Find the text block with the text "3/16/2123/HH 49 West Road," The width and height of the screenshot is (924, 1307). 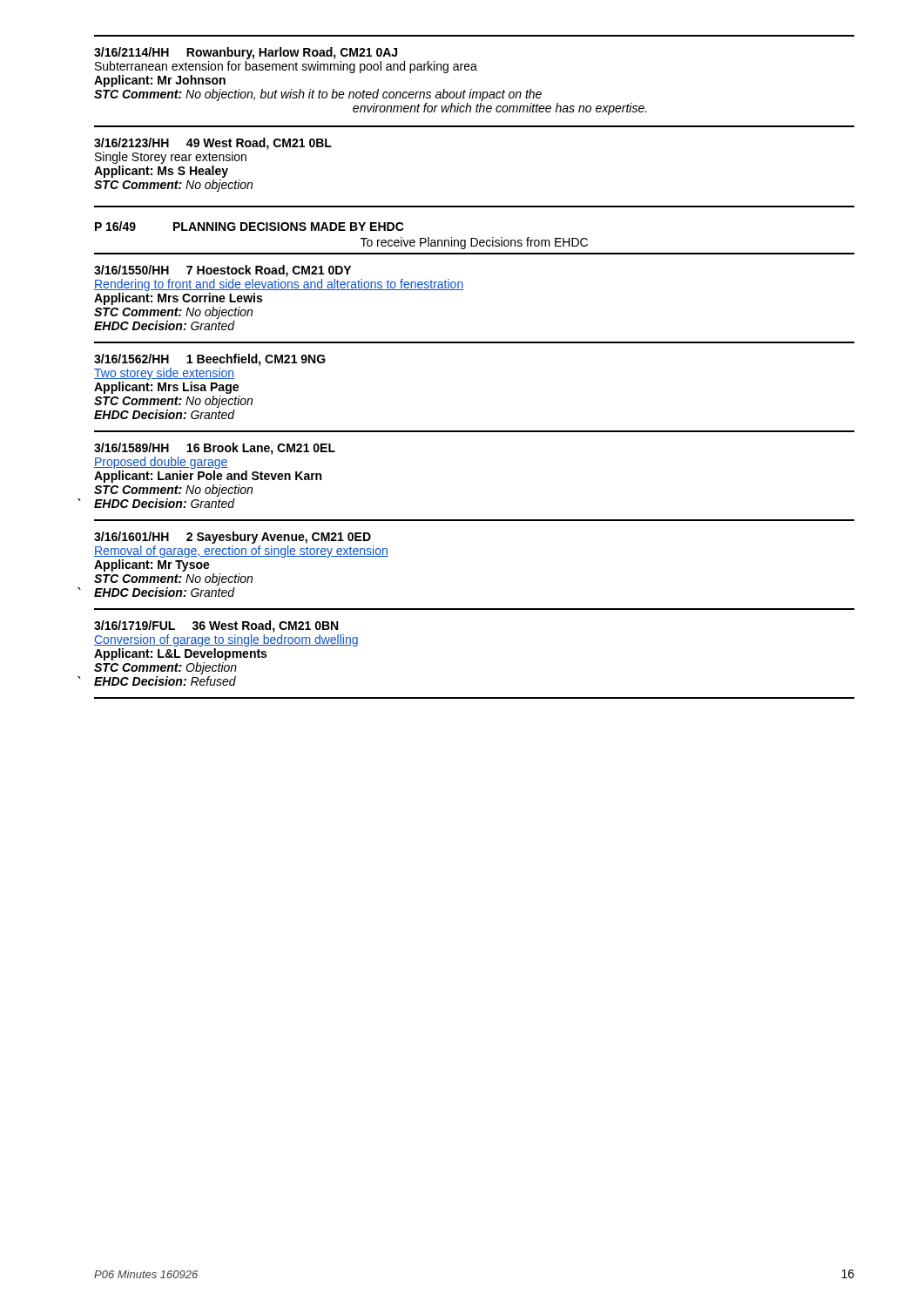click(x=213, y=144)
